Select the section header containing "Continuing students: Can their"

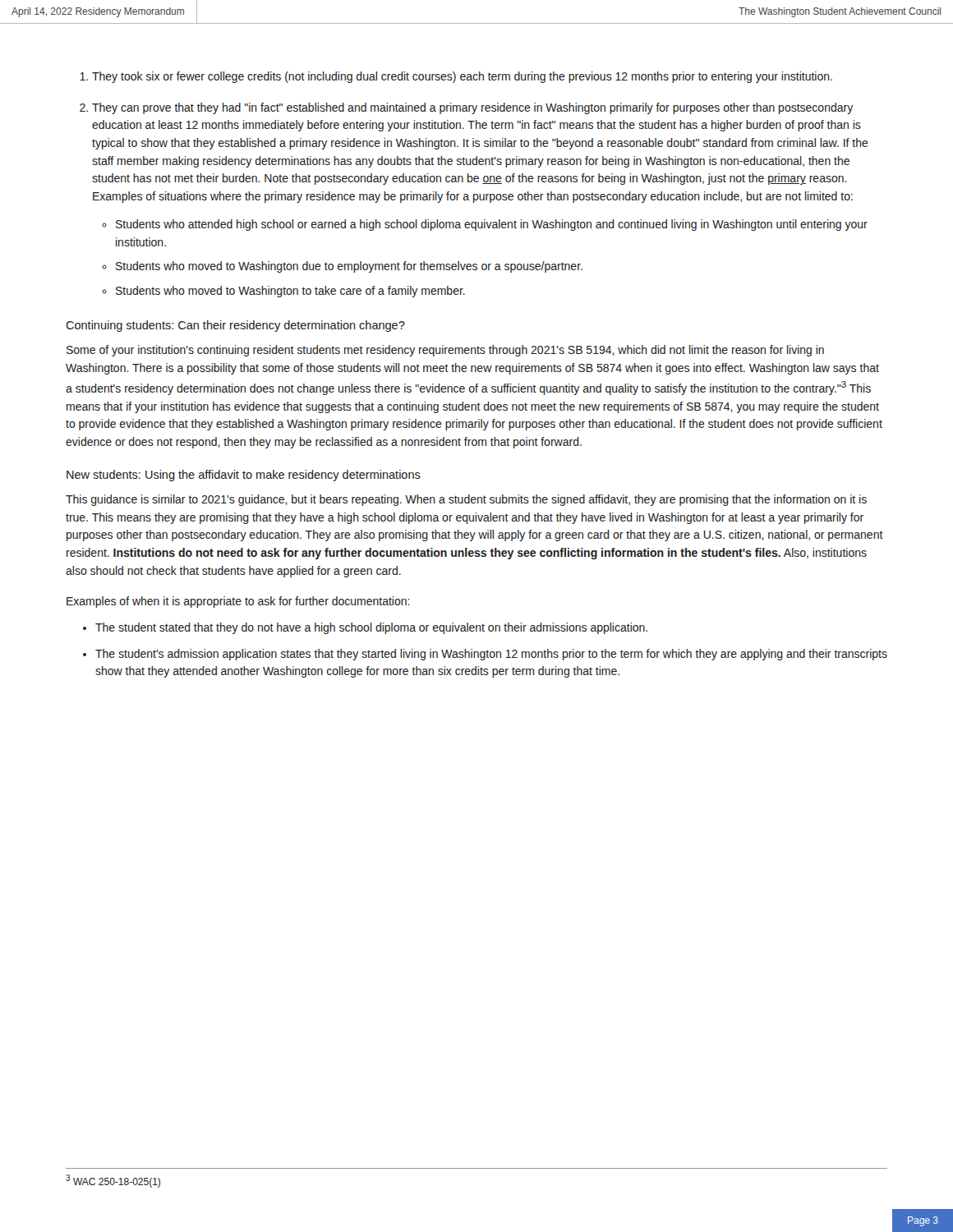click(x=235, y=325)
